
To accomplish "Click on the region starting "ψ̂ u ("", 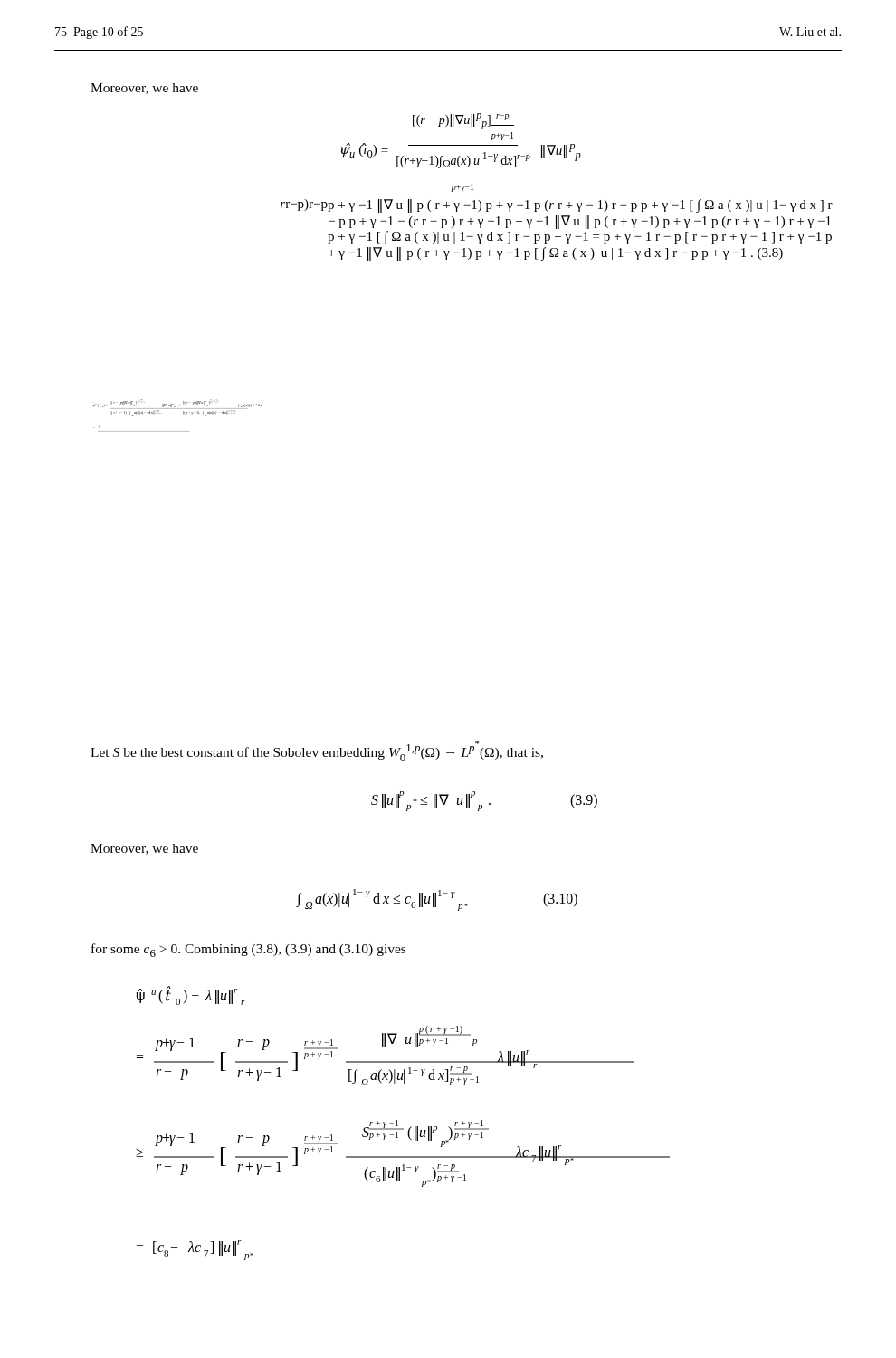I will pos(471,1148).
